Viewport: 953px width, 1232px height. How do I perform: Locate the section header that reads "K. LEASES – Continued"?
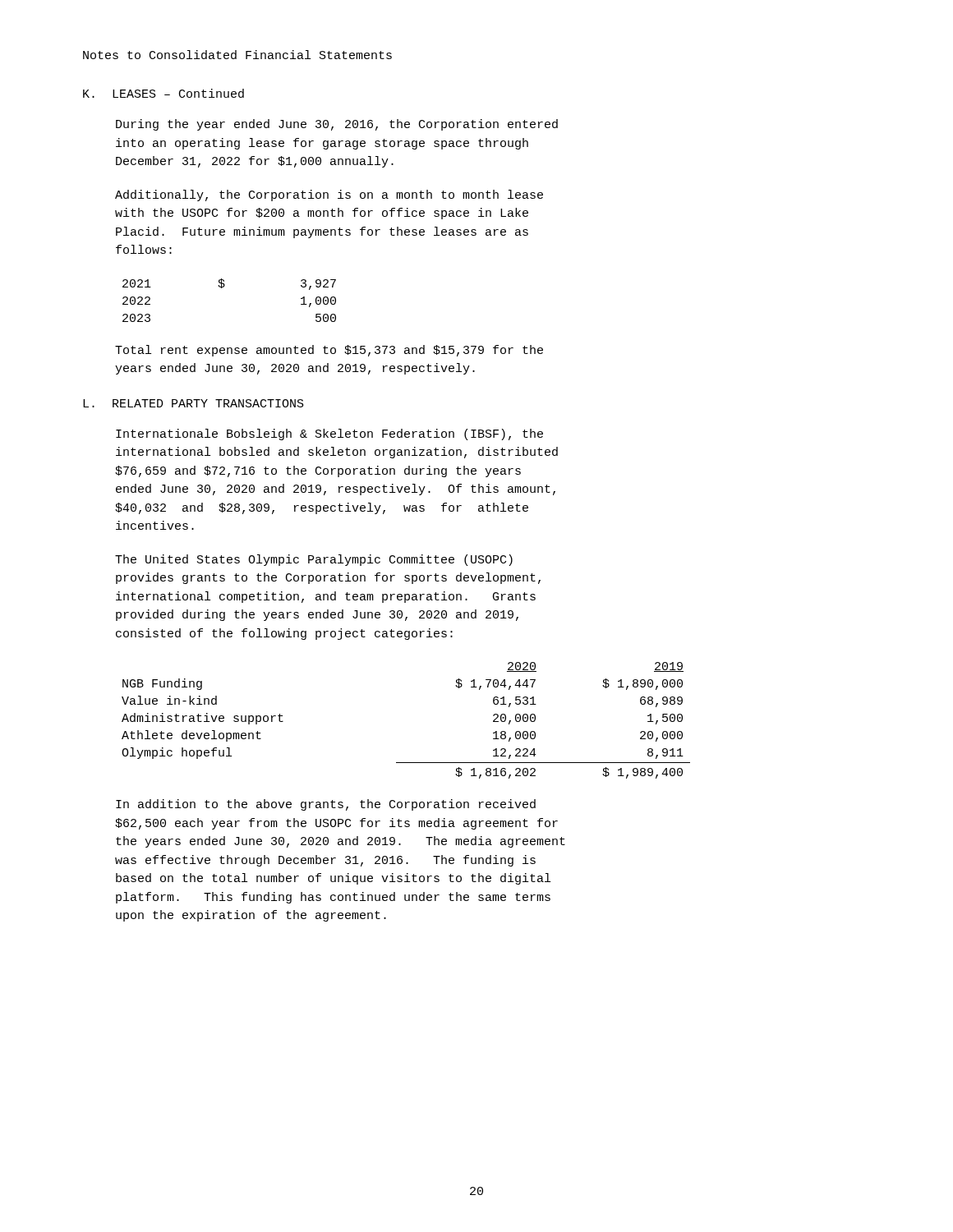163,95
